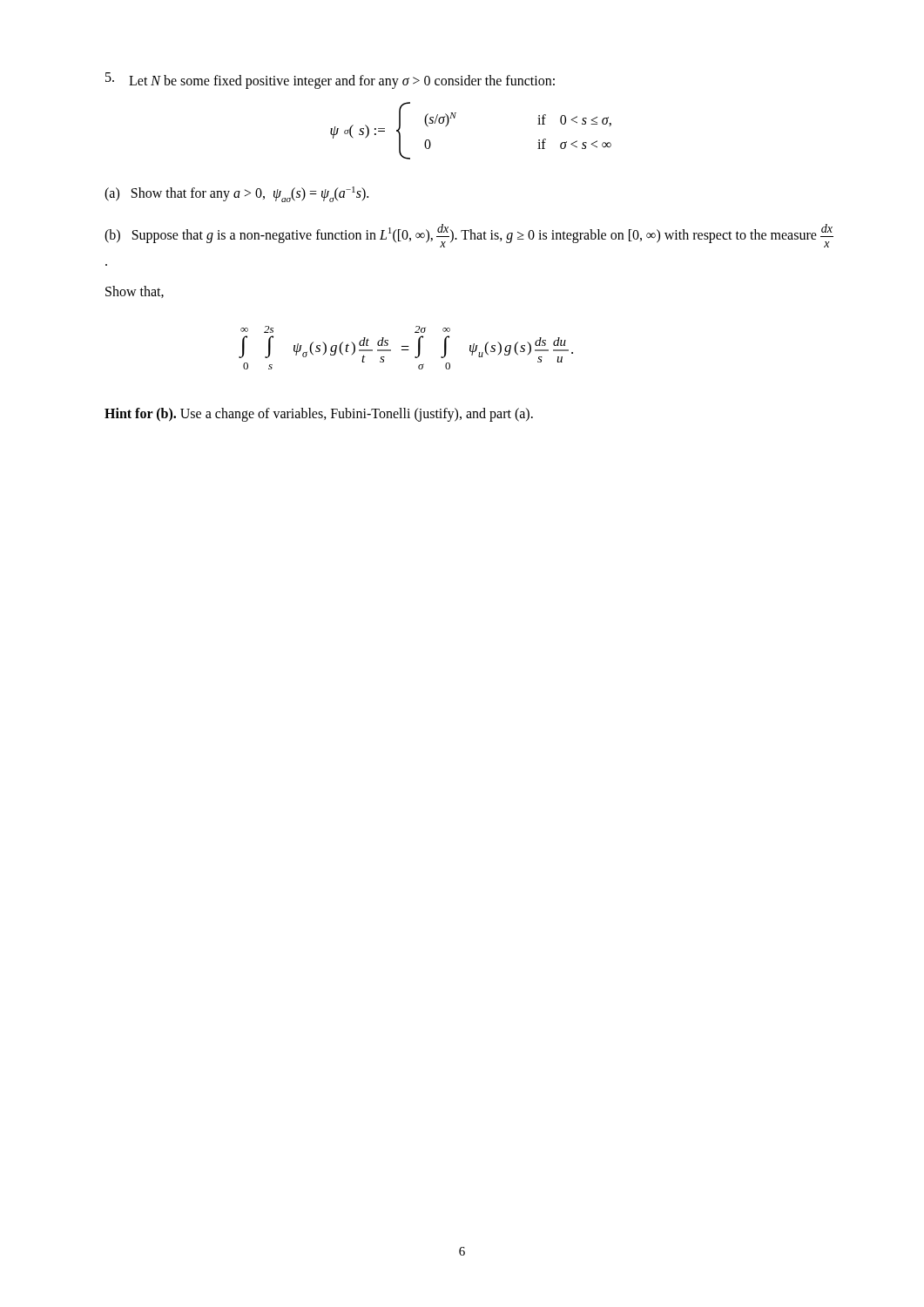Find the list item that reads "5. Let N be some"
Viewport: 924px width, 1307px height.
(x=471, y=81)
